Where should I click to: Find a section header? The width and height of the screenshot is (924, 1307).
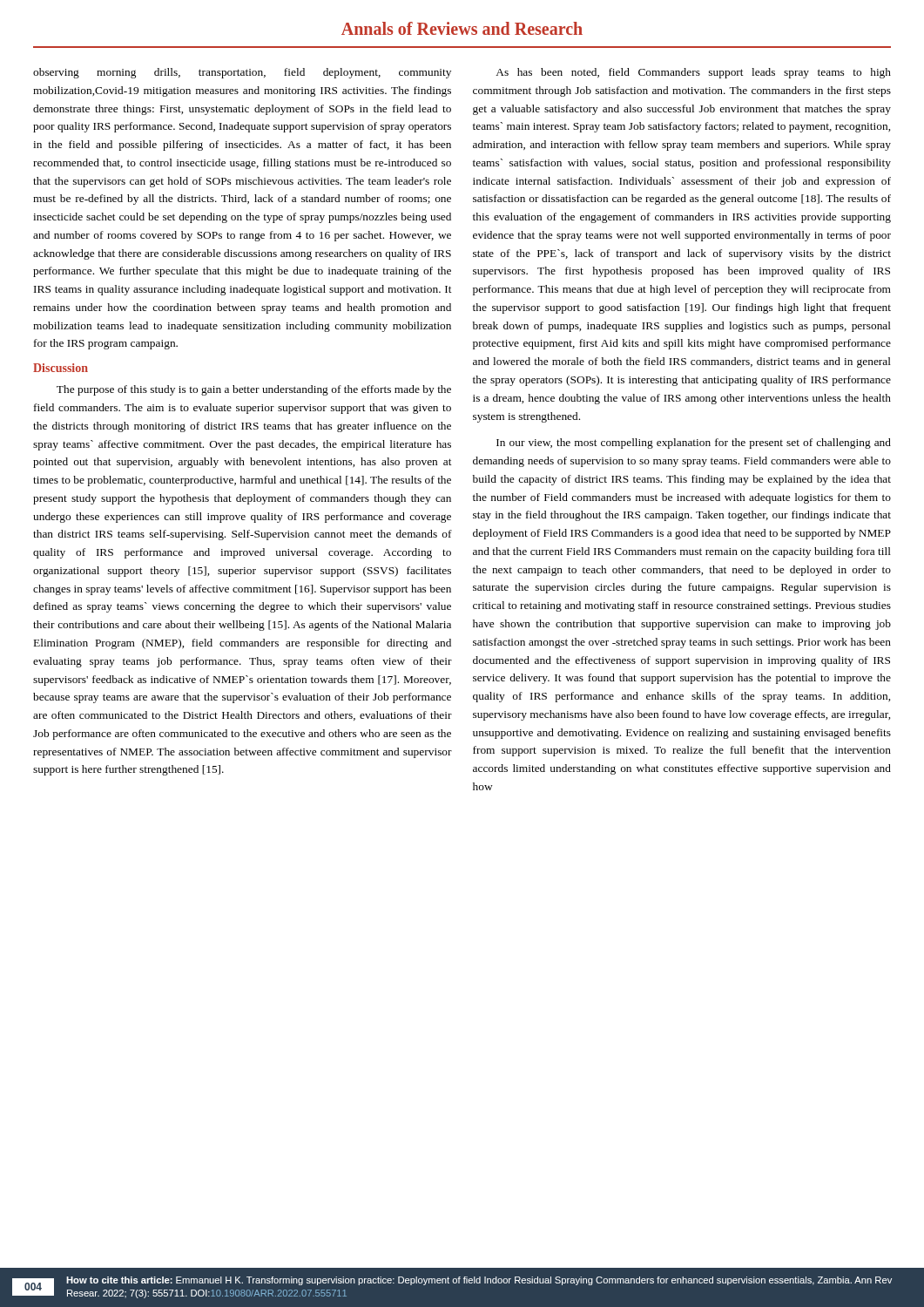coord(61,368)
